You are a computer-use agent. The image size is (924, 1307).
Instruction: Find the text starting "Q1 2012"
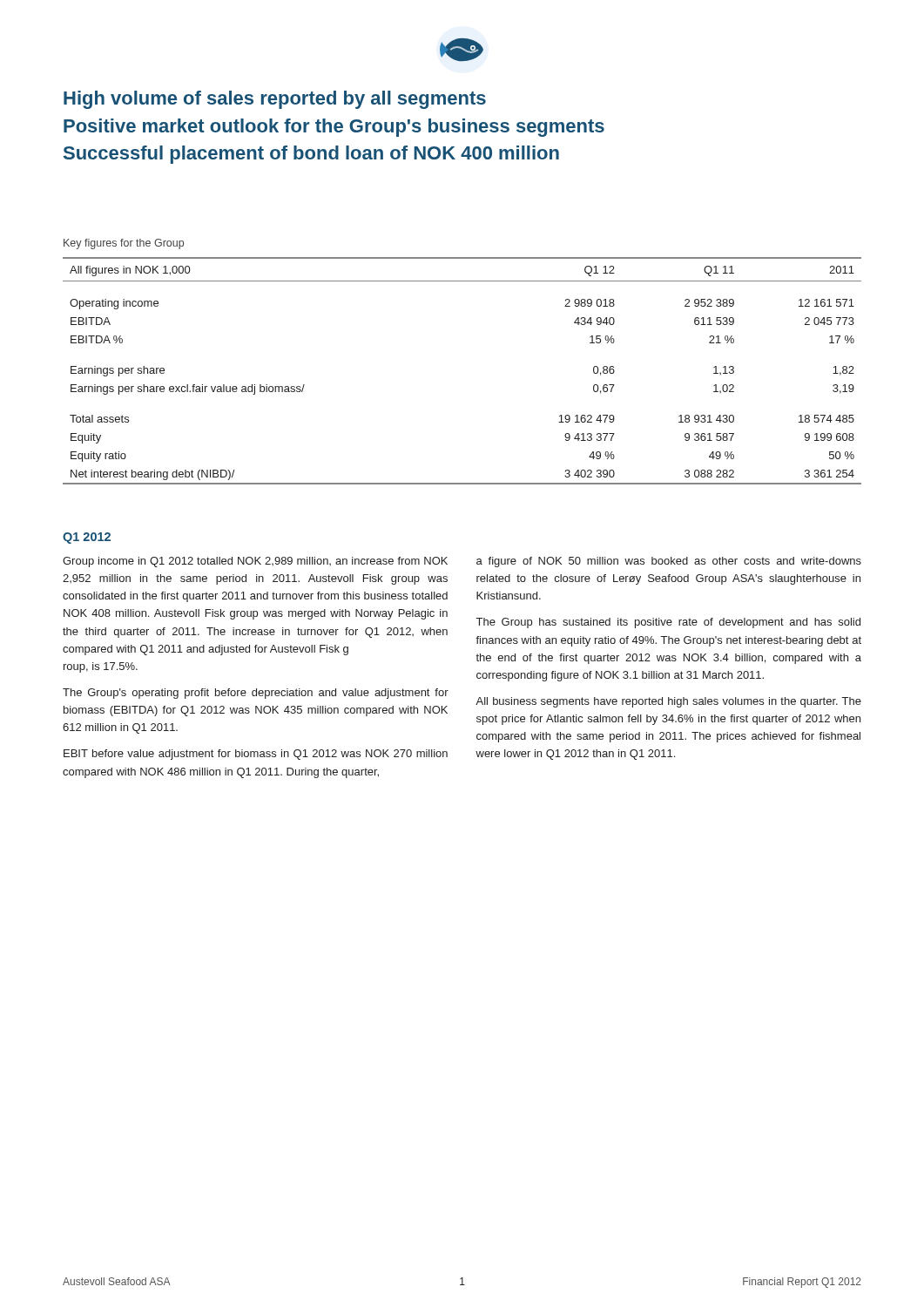87,537
